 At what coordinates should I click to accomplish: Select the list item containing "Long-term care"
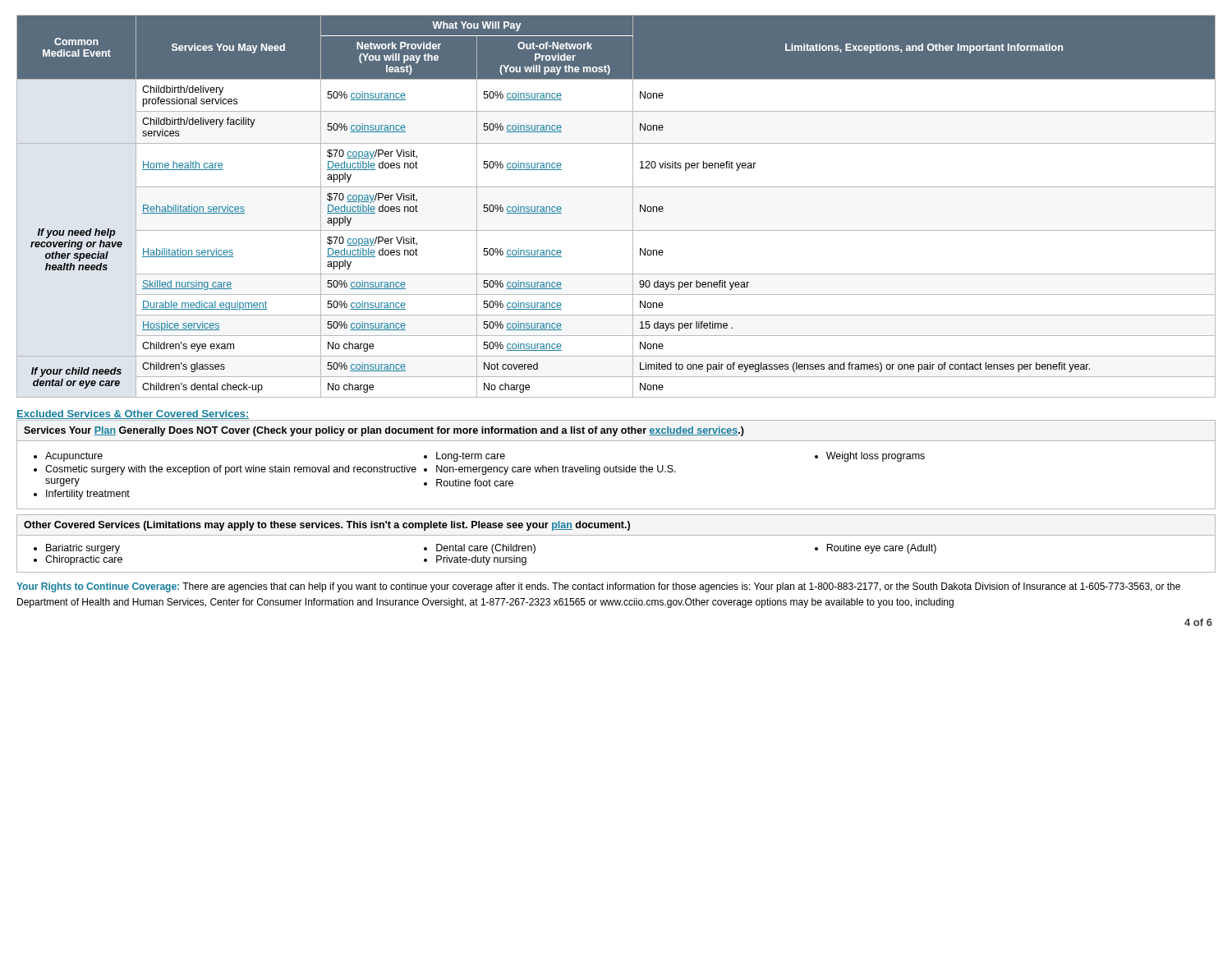470,456
